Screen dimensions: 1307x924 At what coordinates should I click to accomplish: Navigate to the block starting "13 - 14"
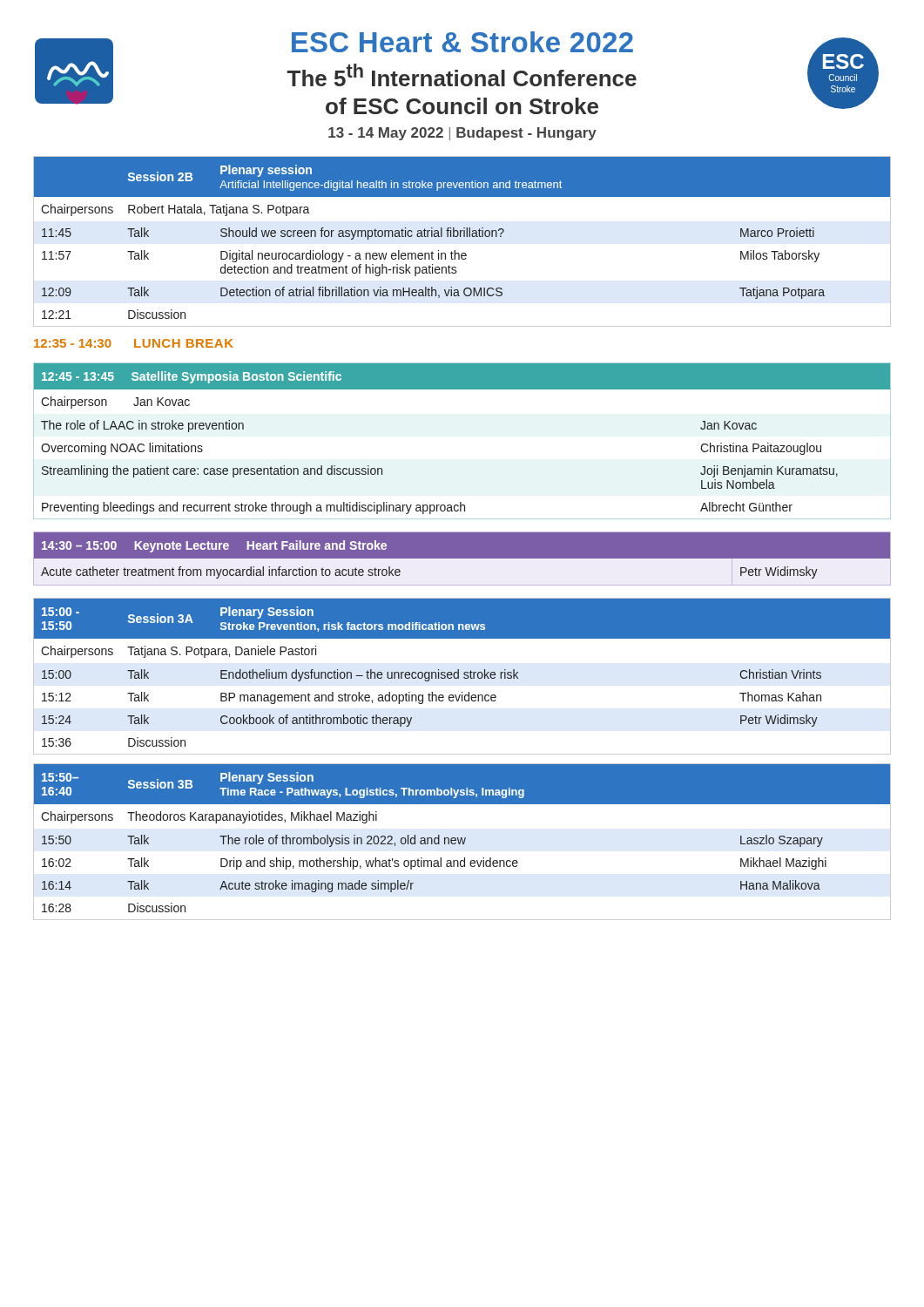click(x=462, y=133)
